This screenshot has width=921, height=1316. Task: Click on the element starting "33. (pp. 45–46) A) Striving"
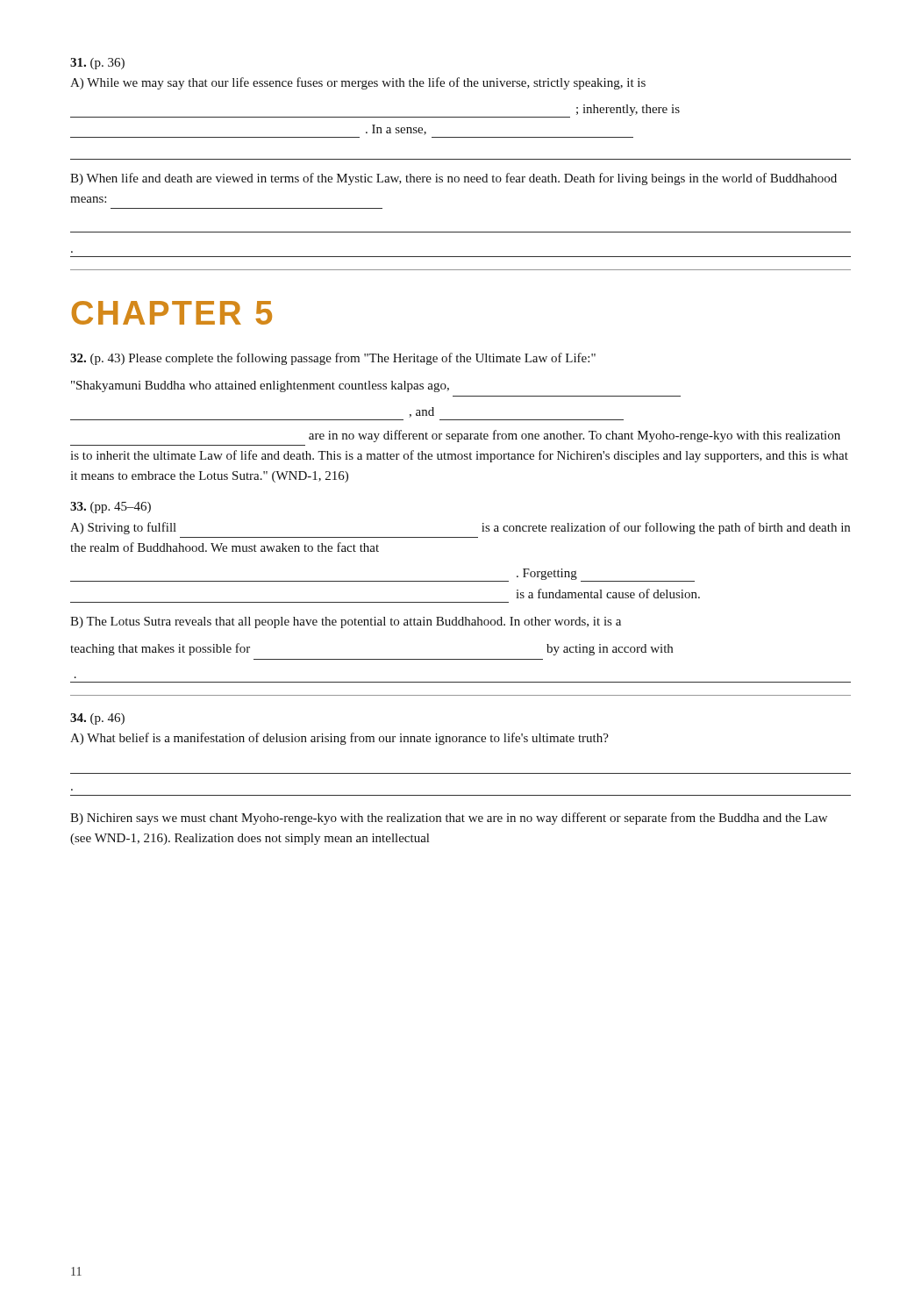click(111, 508)
